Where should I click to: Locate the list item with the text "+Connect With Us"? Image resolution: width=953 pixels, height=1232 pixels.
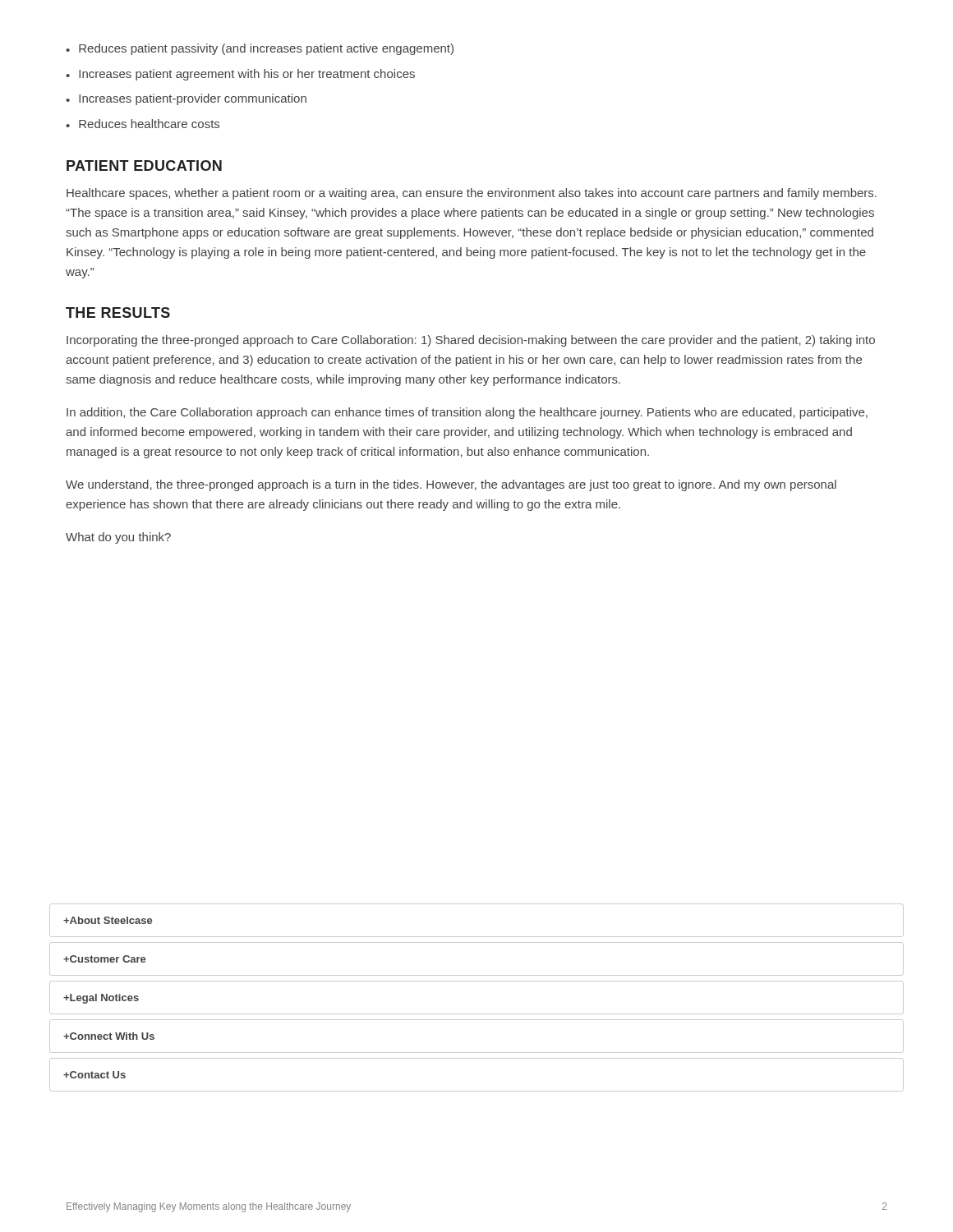(109, 1036)
